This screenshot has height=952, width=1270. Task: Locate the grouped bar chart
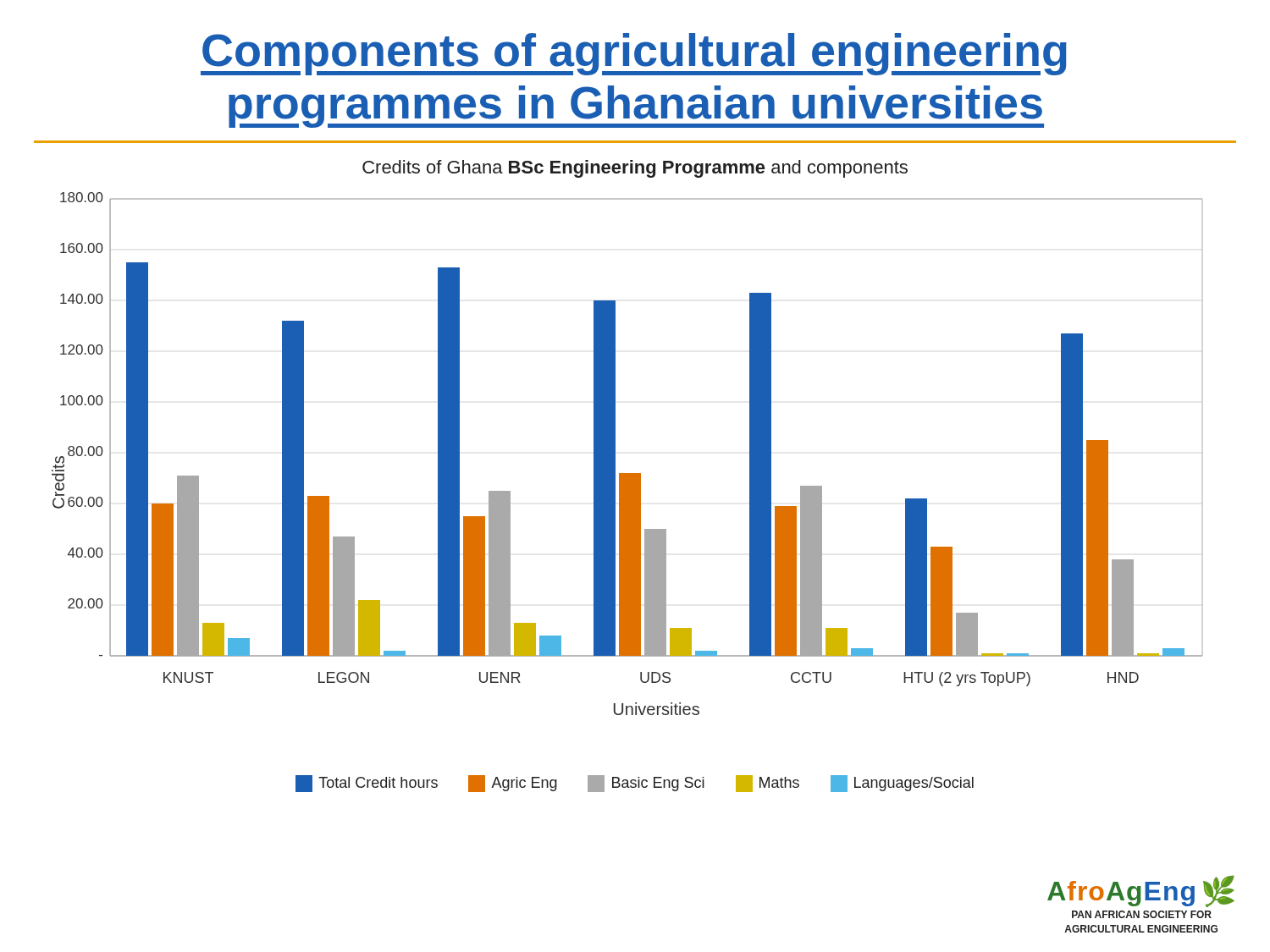[x=635, y=474]
